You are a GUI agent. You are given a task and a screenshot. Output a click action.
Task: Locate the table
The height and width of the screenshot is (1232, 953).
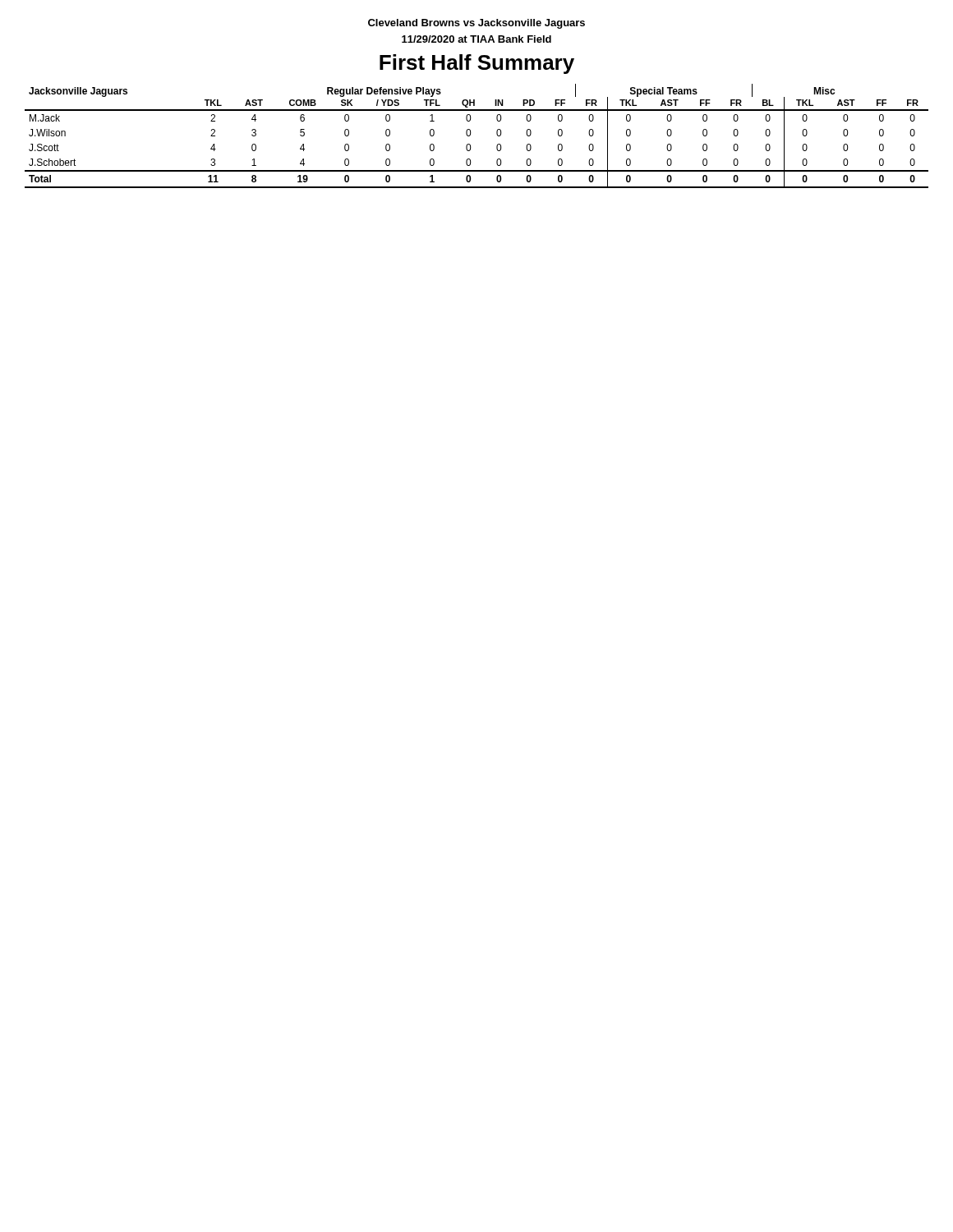[476, 136]
